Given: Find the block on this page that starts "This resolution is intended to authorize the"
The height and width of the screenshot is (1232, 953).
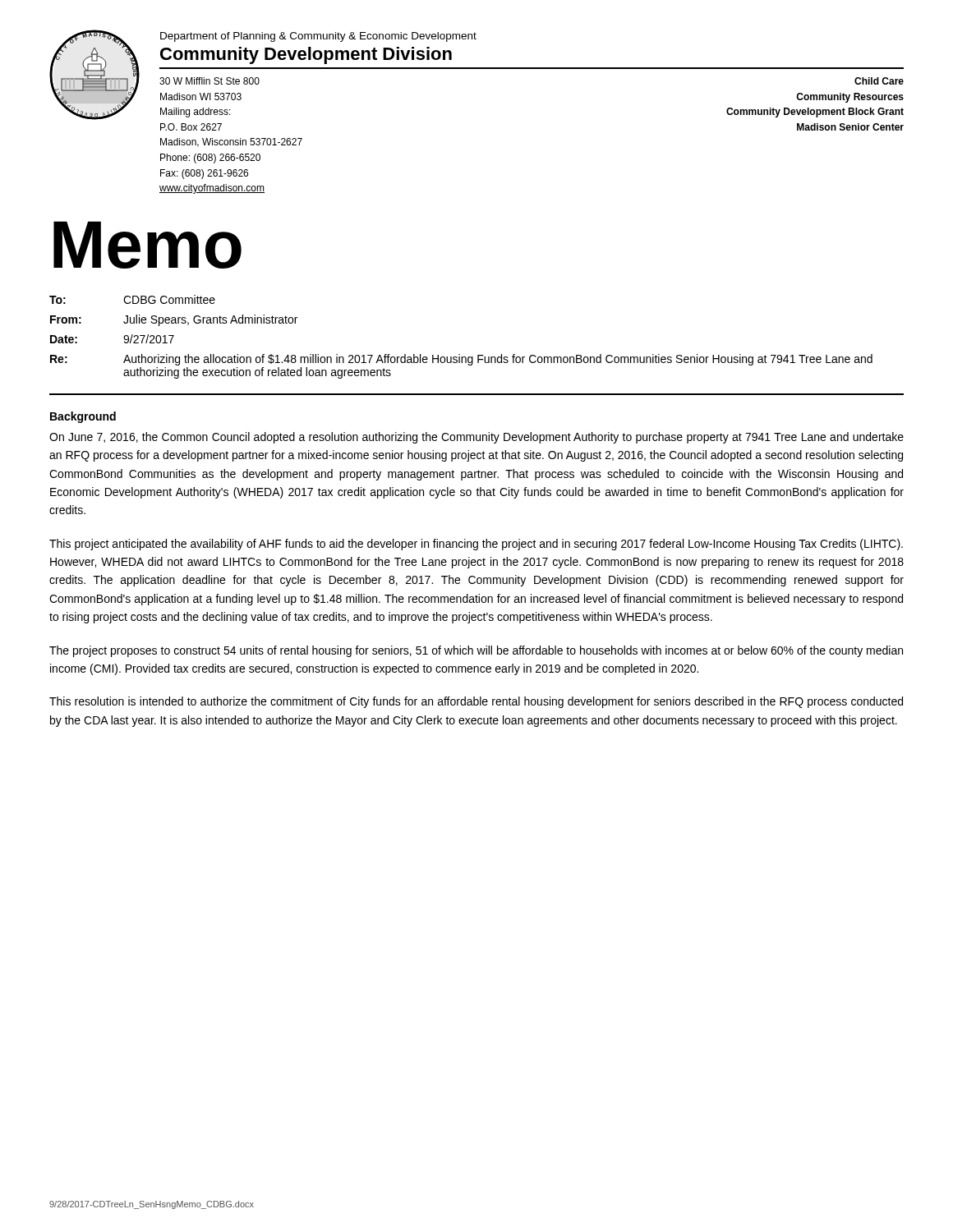Looking at the screenshot, I should click(x=476, y=711).
